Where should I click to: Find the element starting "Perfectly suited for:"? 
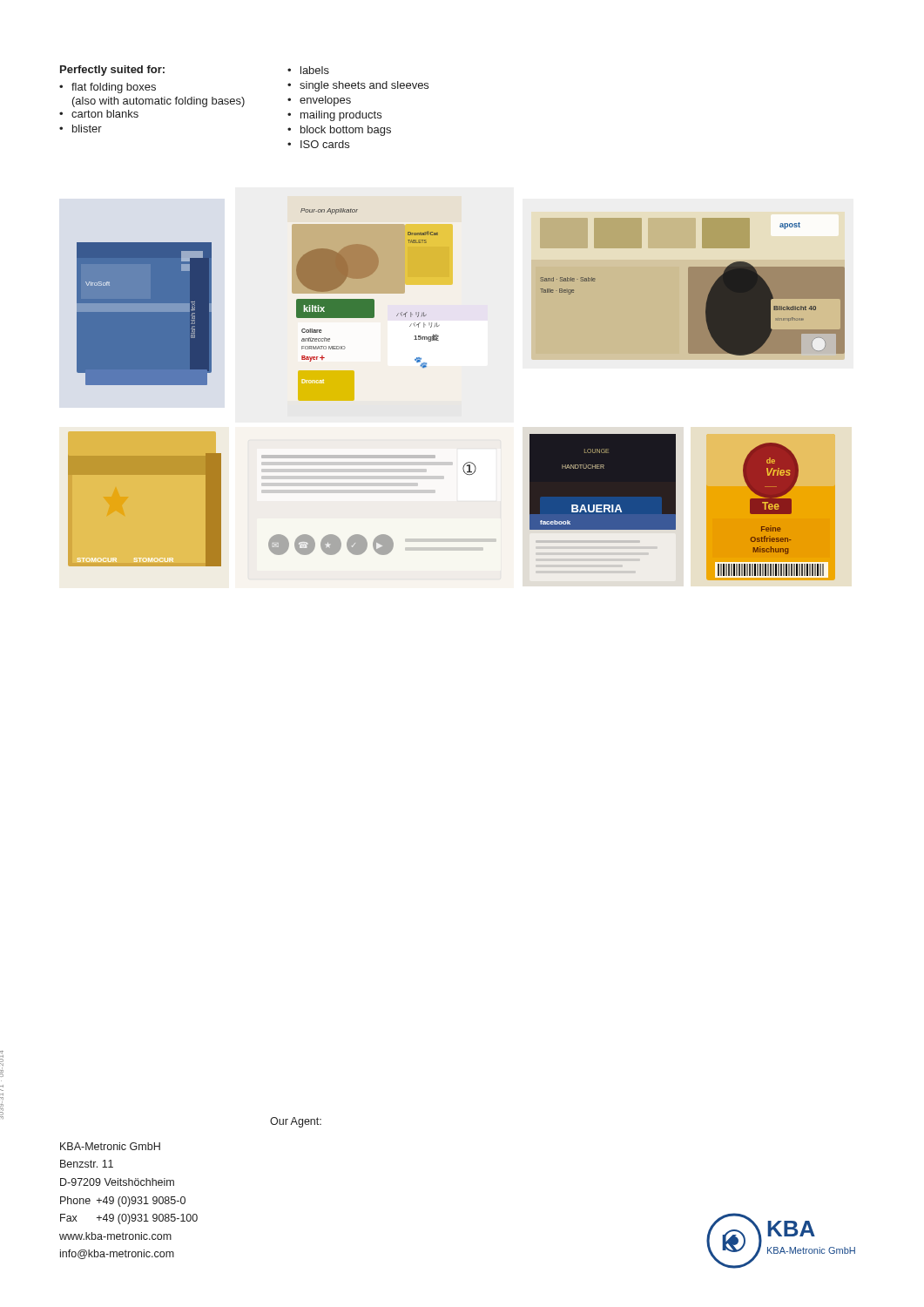(112, 69)
